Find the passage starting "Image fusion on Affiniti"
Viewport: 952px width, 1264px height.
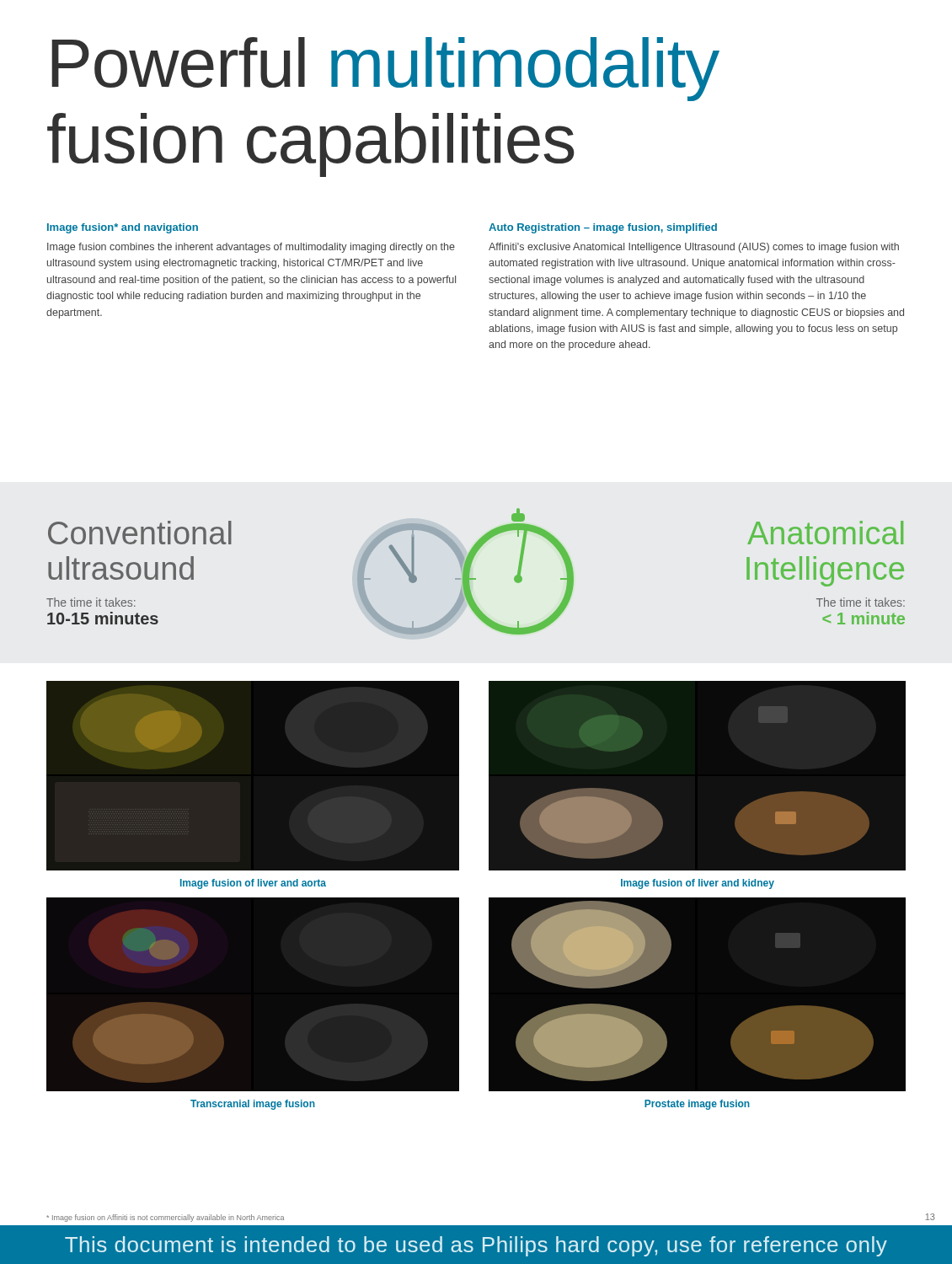tap(165, 1218)
